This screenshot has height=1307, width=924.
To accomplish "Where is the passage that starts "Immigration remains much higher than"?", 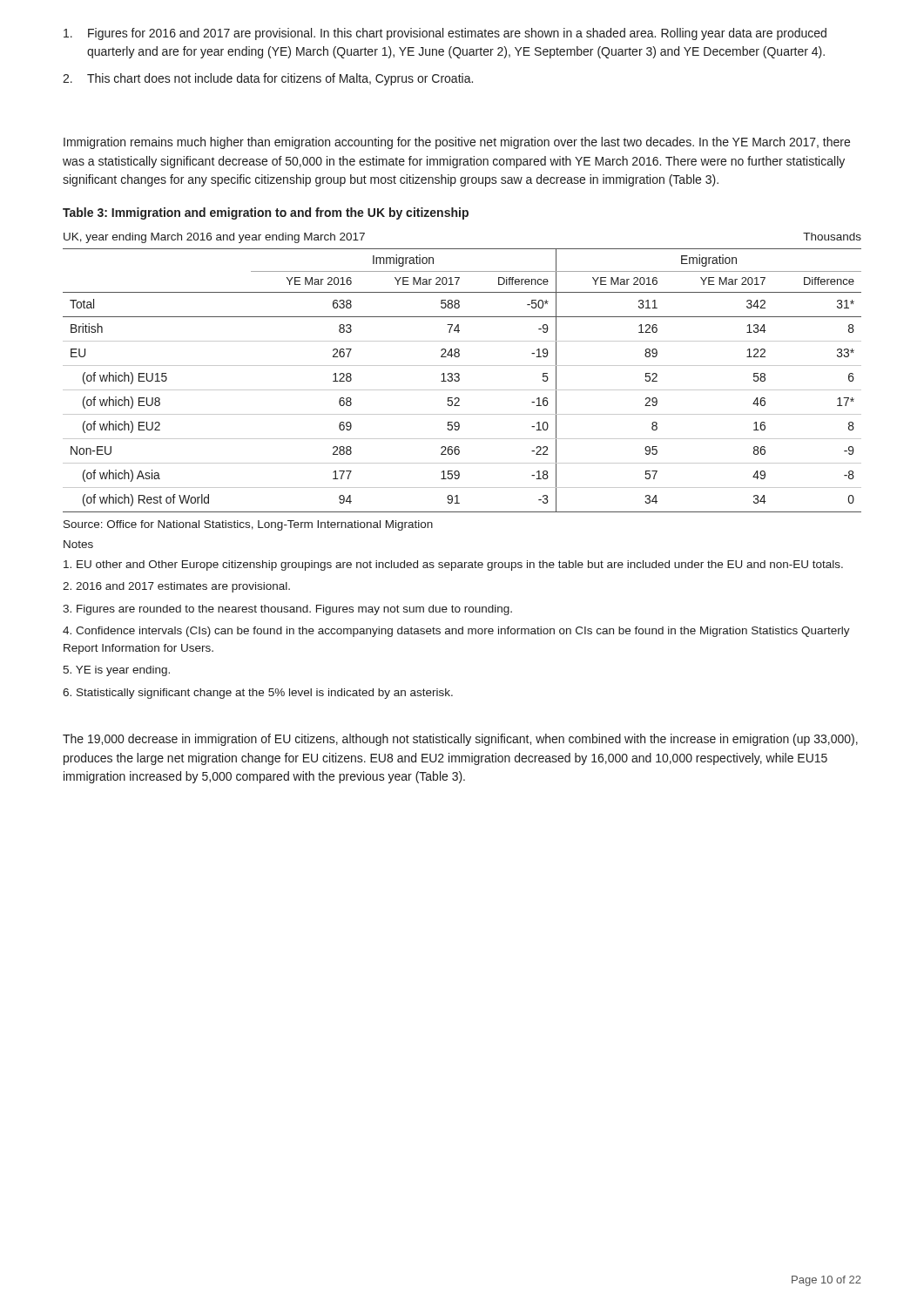I will pyautogui.click(x=457, y=161).
